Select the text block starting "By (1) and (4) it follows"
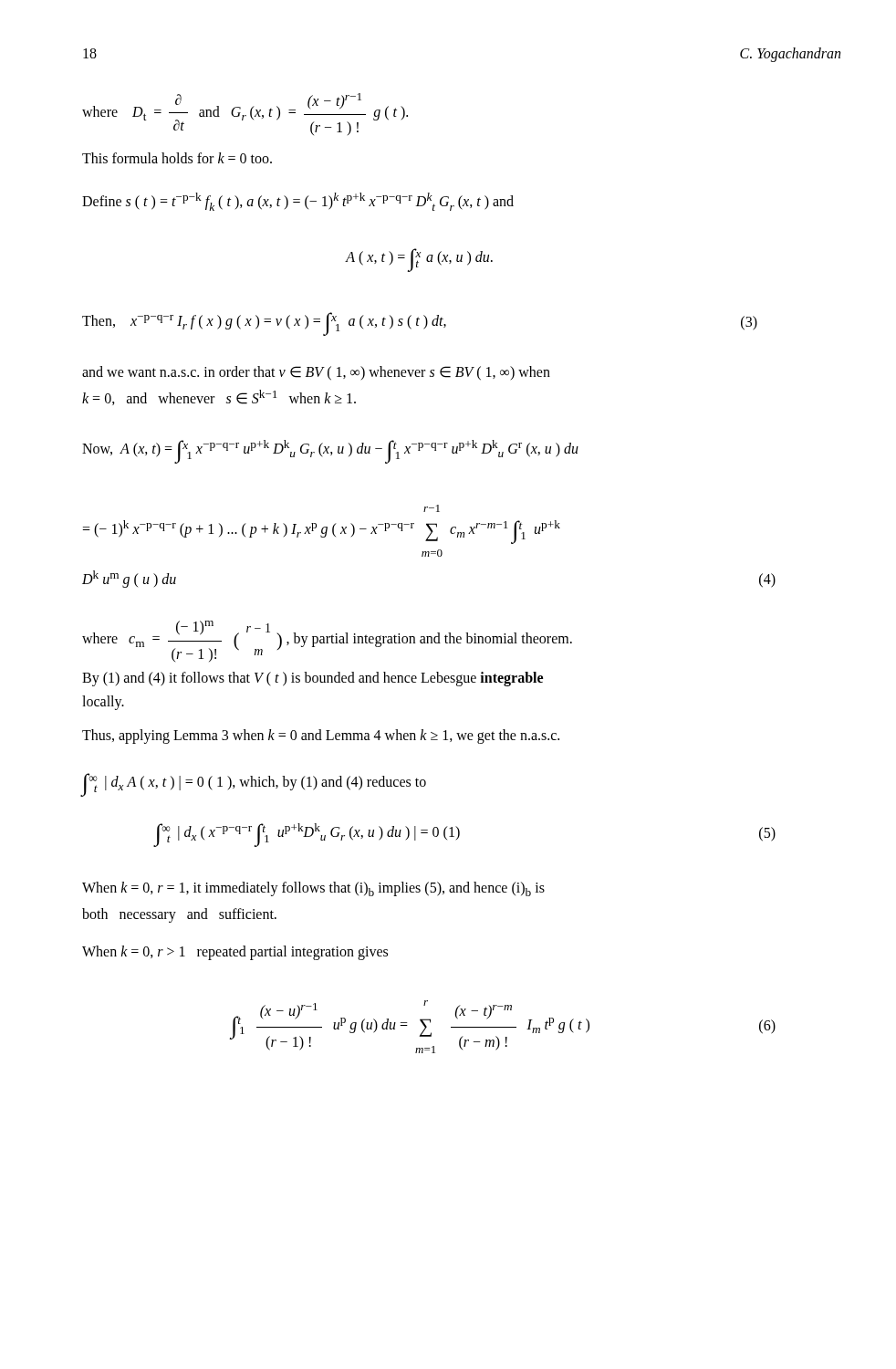This screenshot has width=896, height=1369. tap(313, 689)
